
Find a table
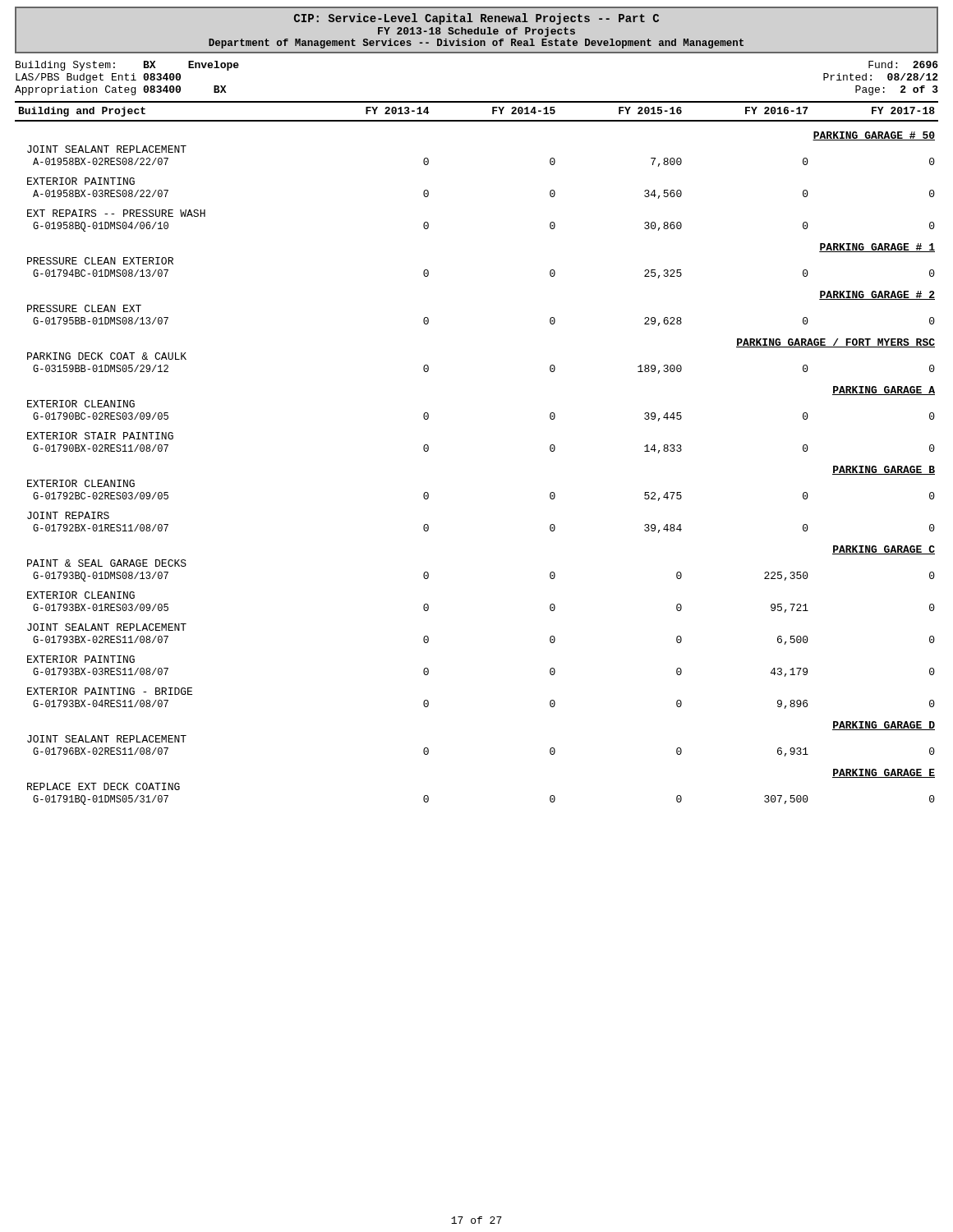click(476, 454)
